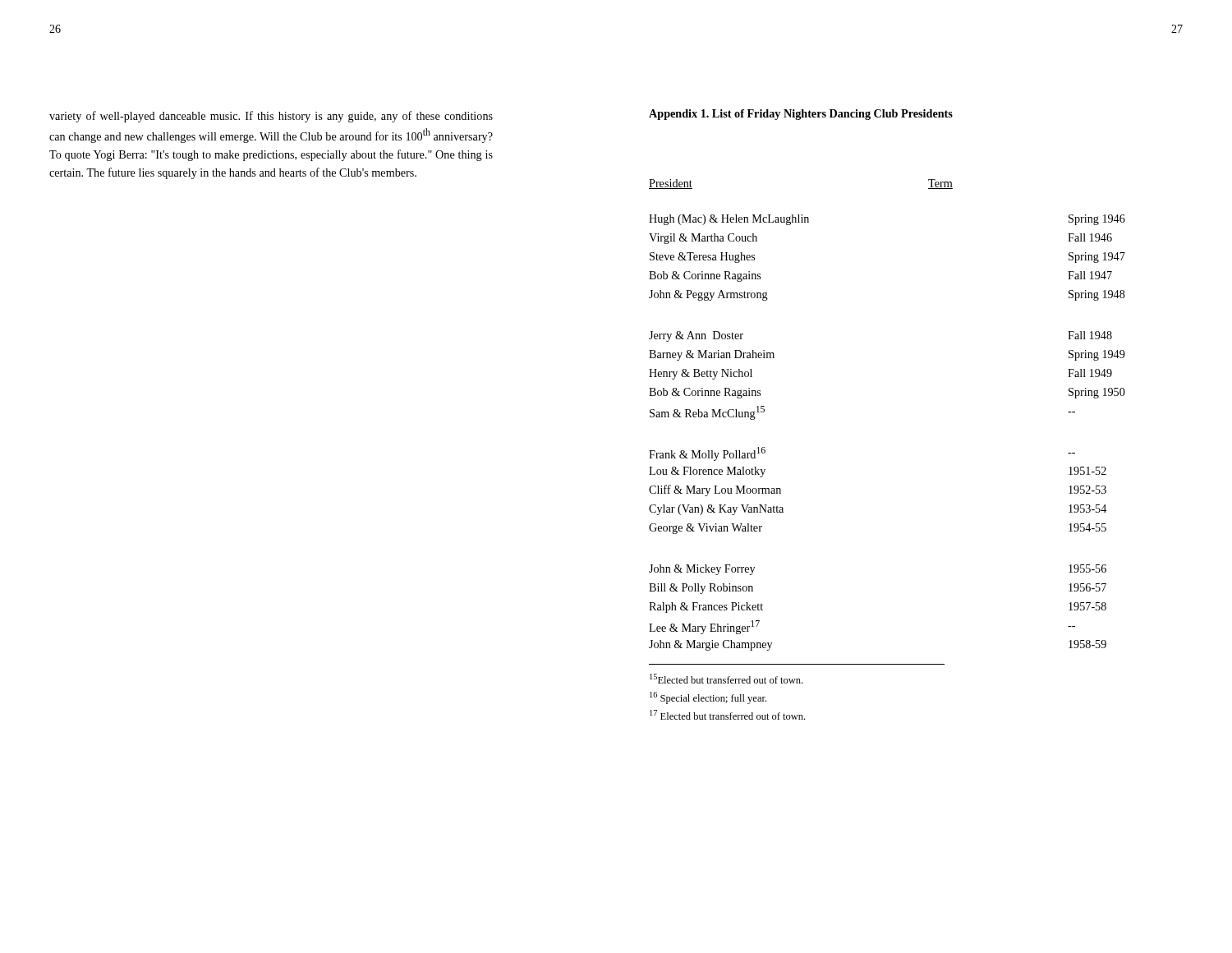Image resolution: width=1232 pixels, height=953 pixels.
Task: Point to the passage starting "Lou & Florence Malotky"
Action: click(705, 472)
